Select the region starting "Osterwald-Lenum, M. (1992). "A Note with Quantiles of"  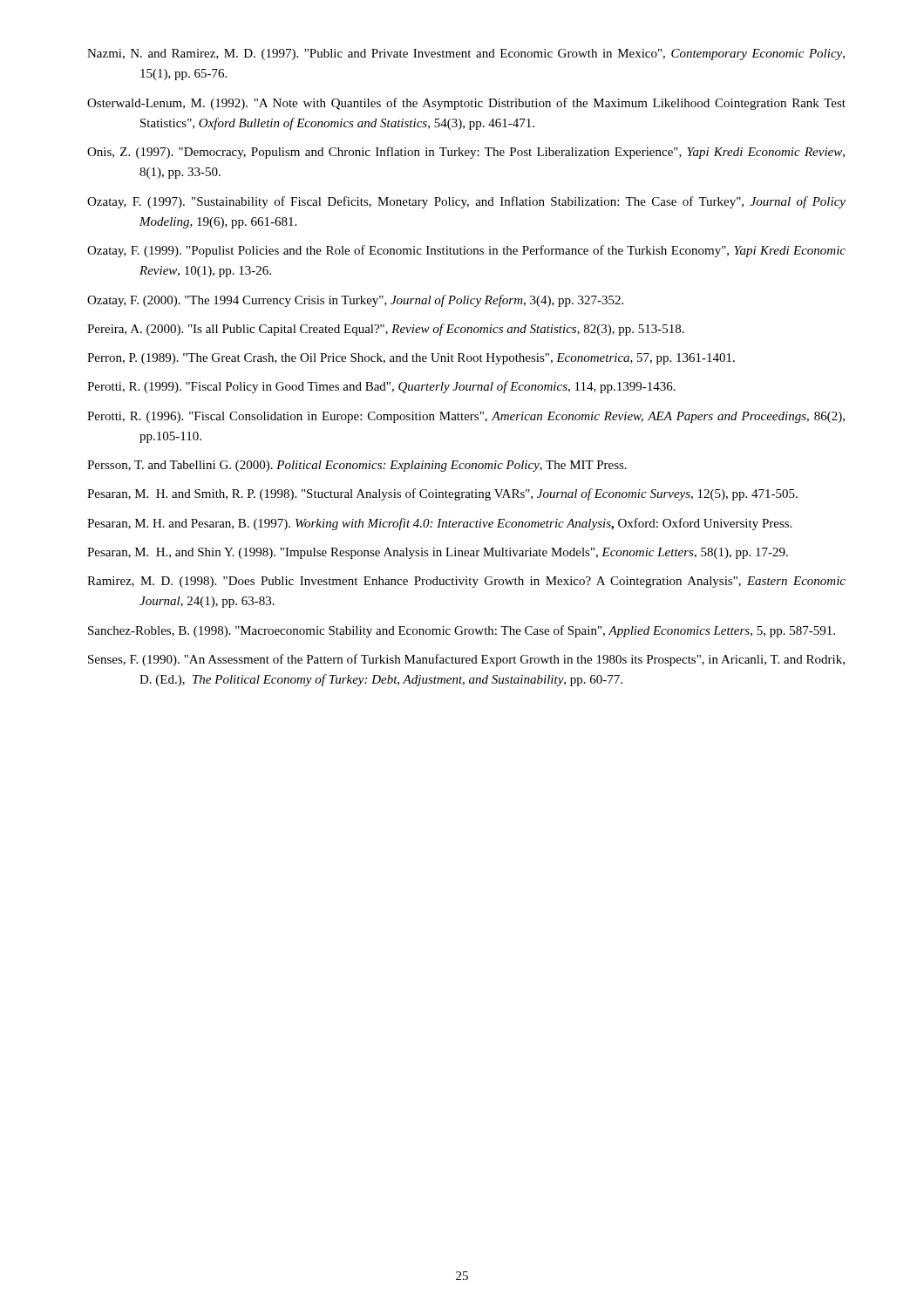466,113
